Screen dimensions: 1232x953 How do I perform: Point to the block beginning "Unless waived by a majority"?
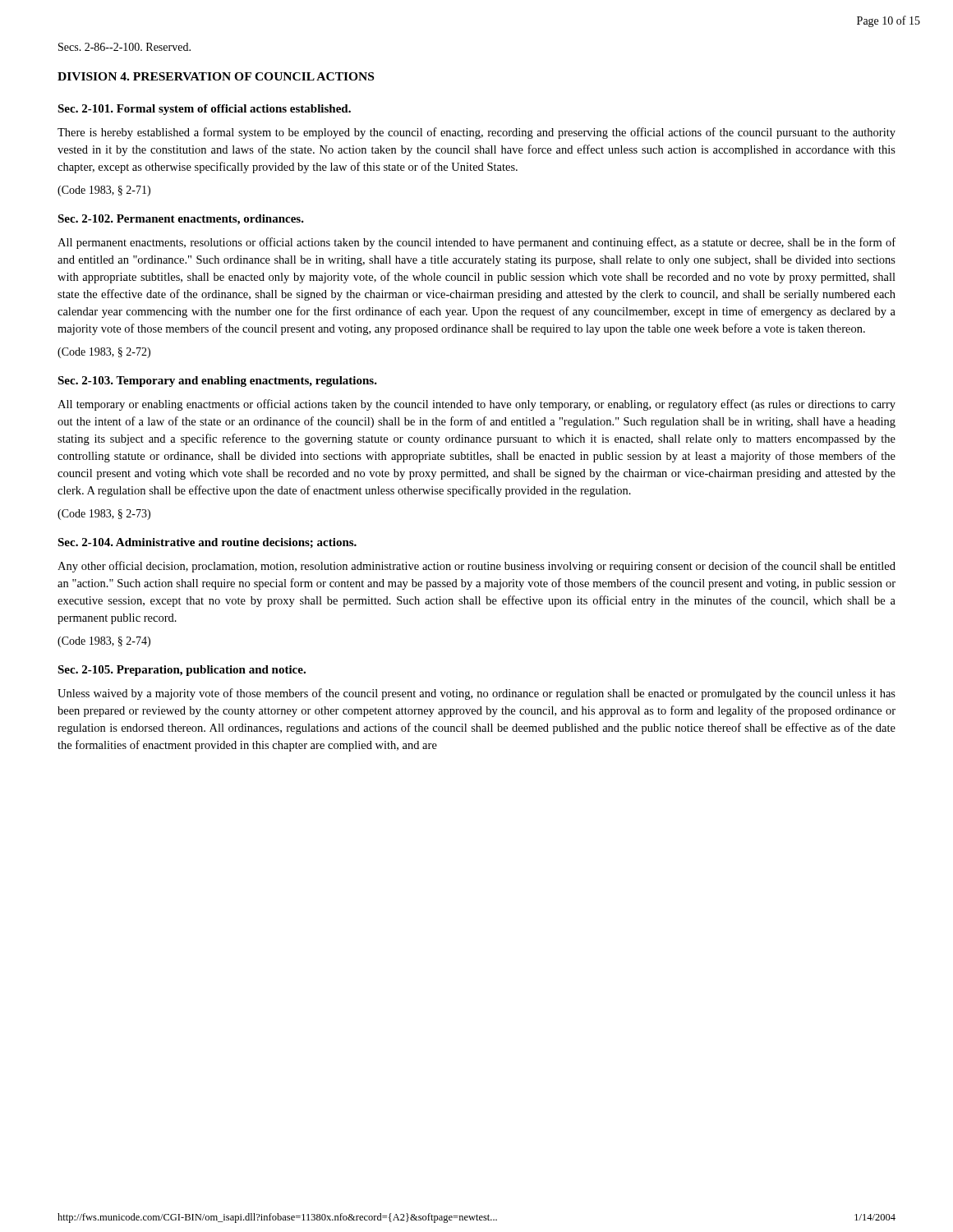coord(476,719)
